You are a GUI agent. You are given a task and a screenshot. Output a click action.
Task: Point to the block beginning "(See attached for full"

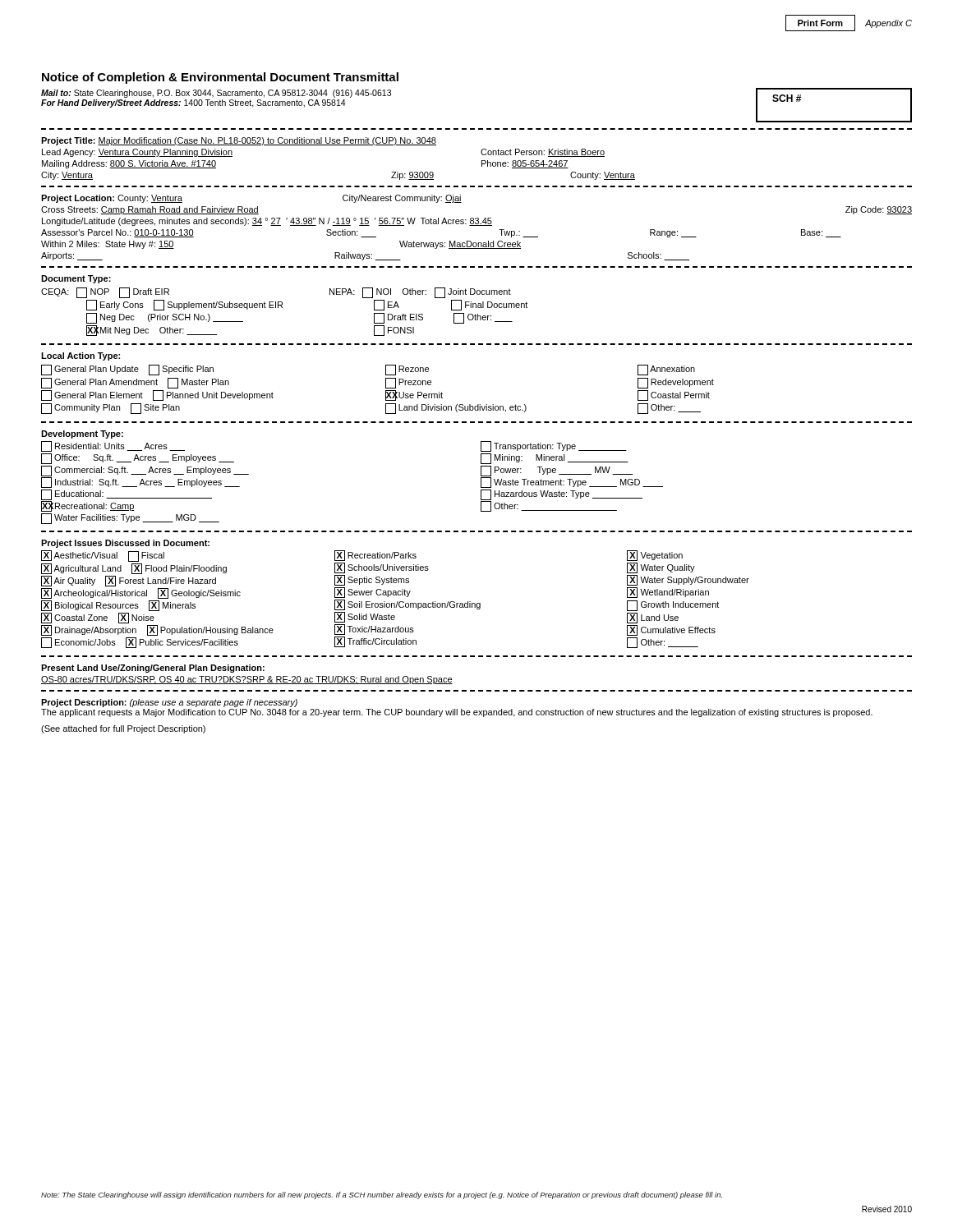(x=123, y=729)
